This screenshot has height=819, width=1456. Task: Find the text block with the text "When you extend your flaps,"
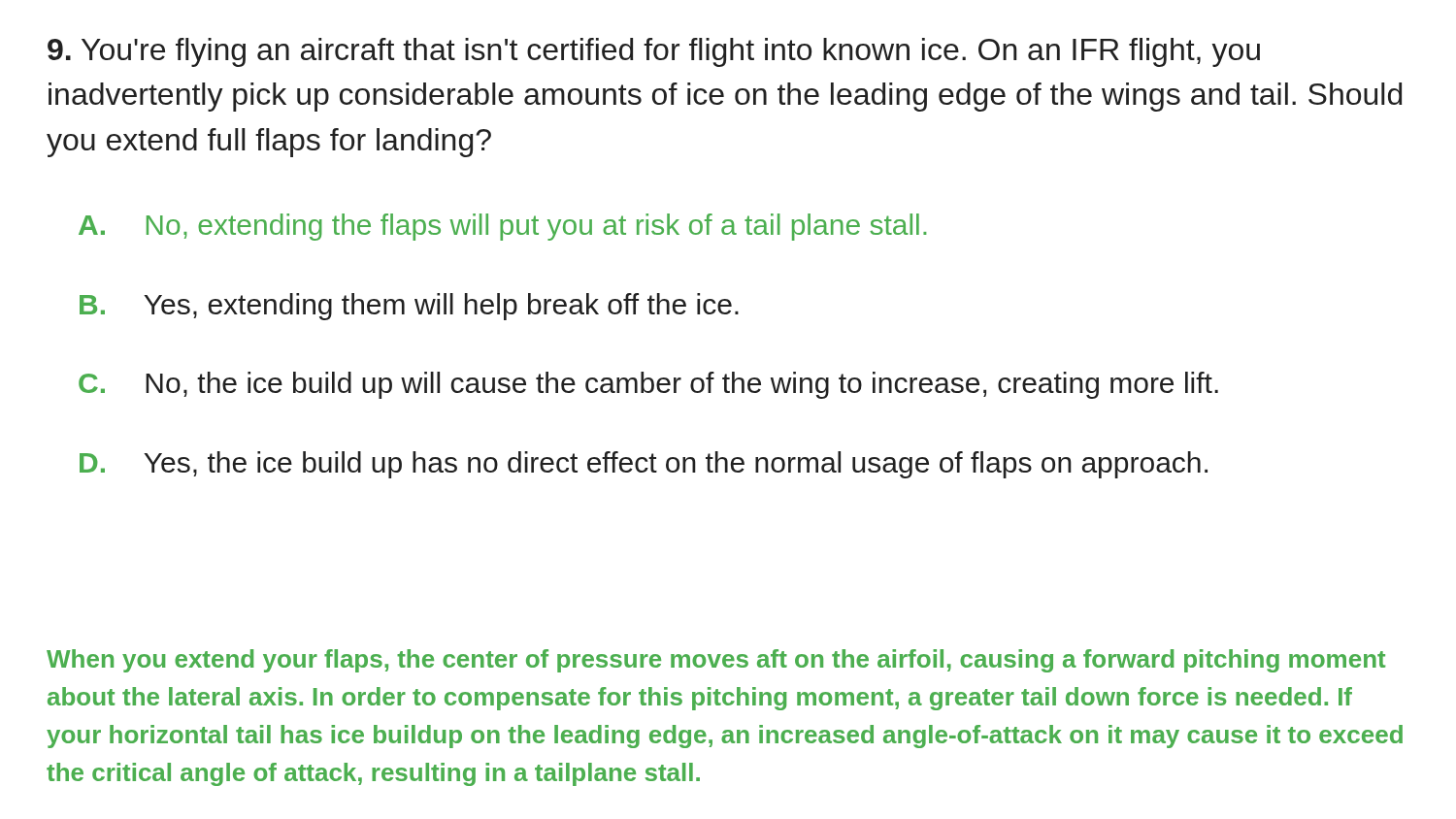[x=725, y=716]
